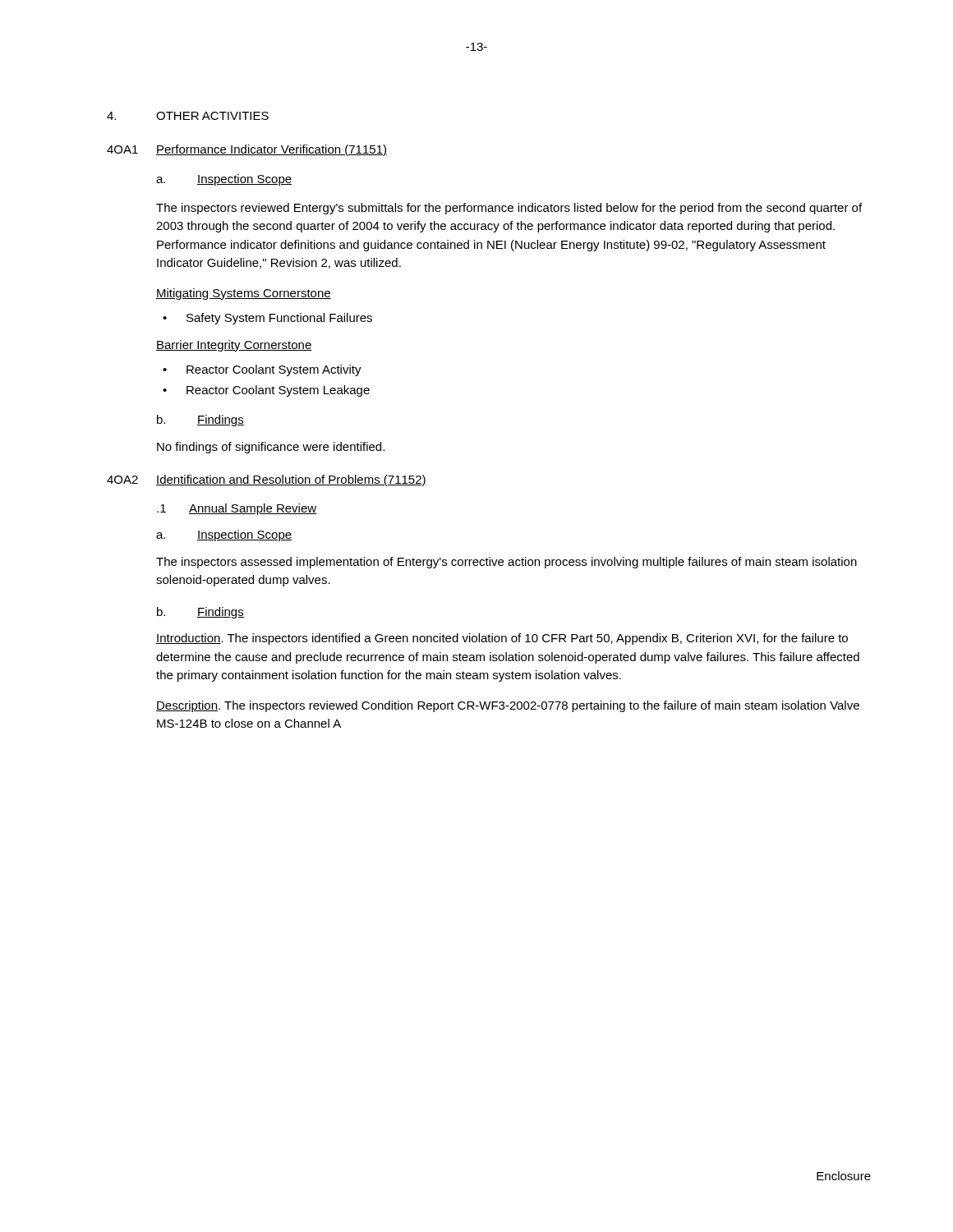The image size is (953, 1232).
Task: Locate the region starting "Description. The inspectors"
Action: [508, 714]
